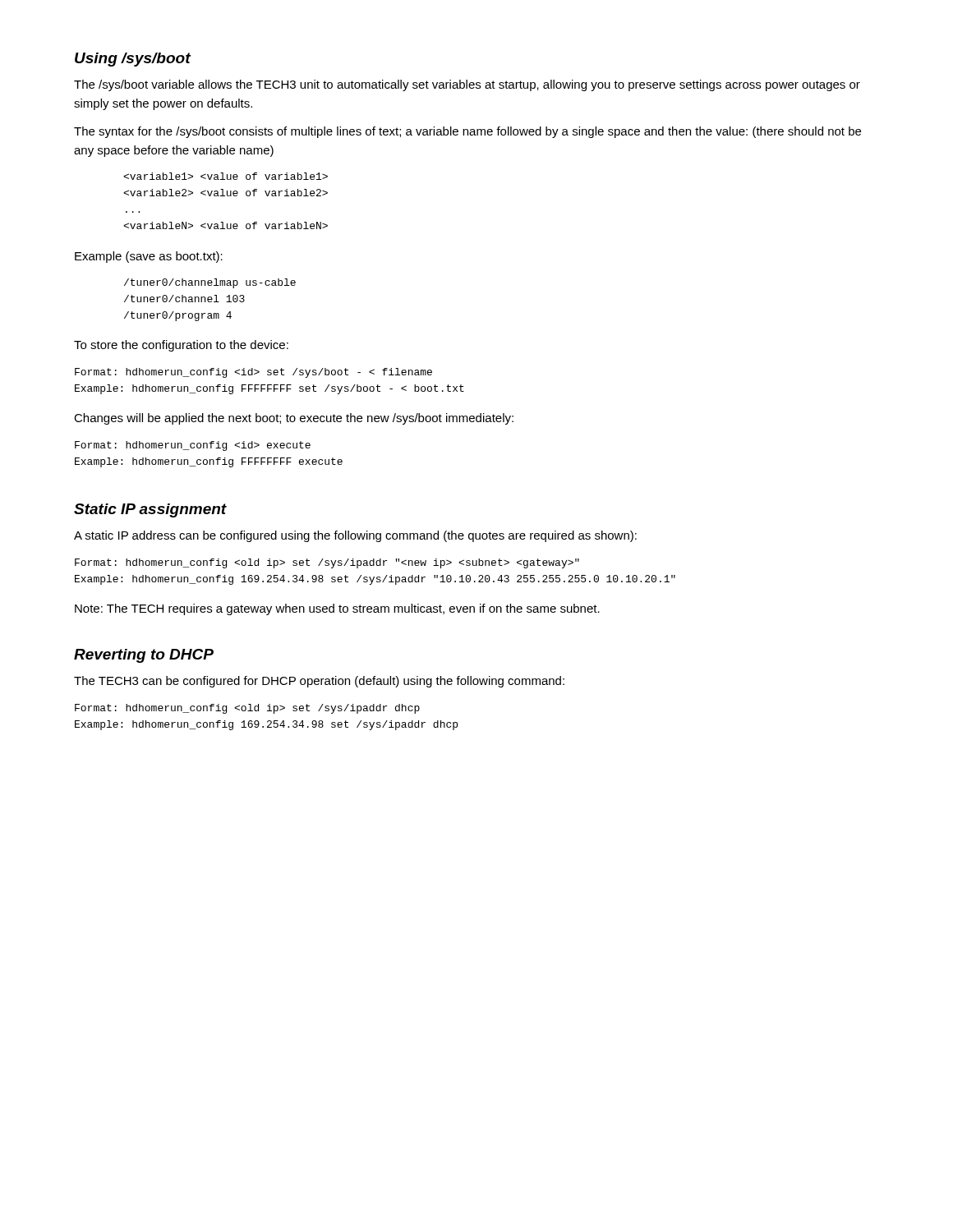The height and width of the screenshot is (1232, 953).
Task: Locate the block starting "To store the configuration to the device:"
Action: (181, 346)
